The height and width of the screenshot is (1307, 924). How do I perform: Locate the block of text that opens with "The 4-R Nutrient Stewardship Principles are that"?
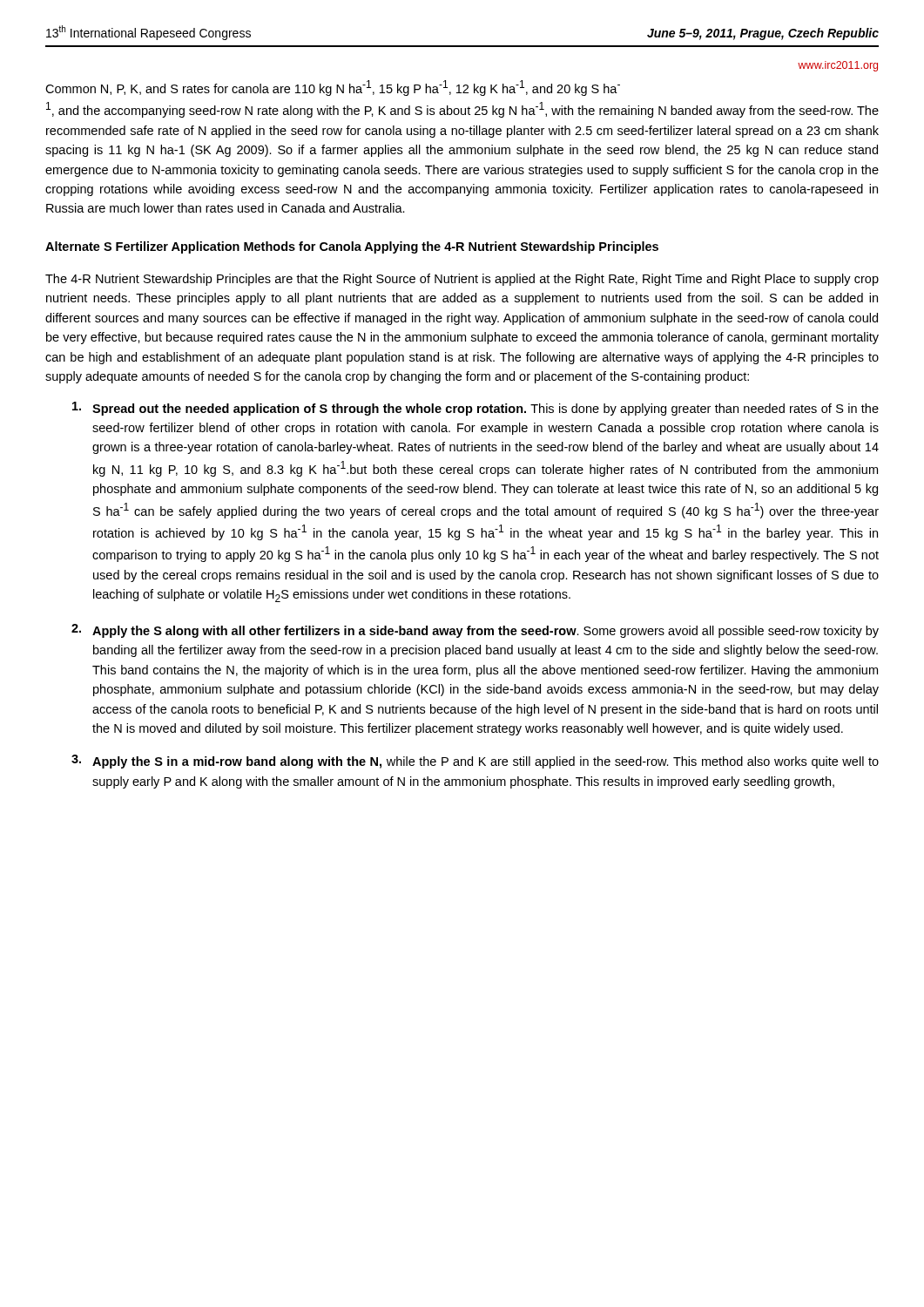point(462,328)
